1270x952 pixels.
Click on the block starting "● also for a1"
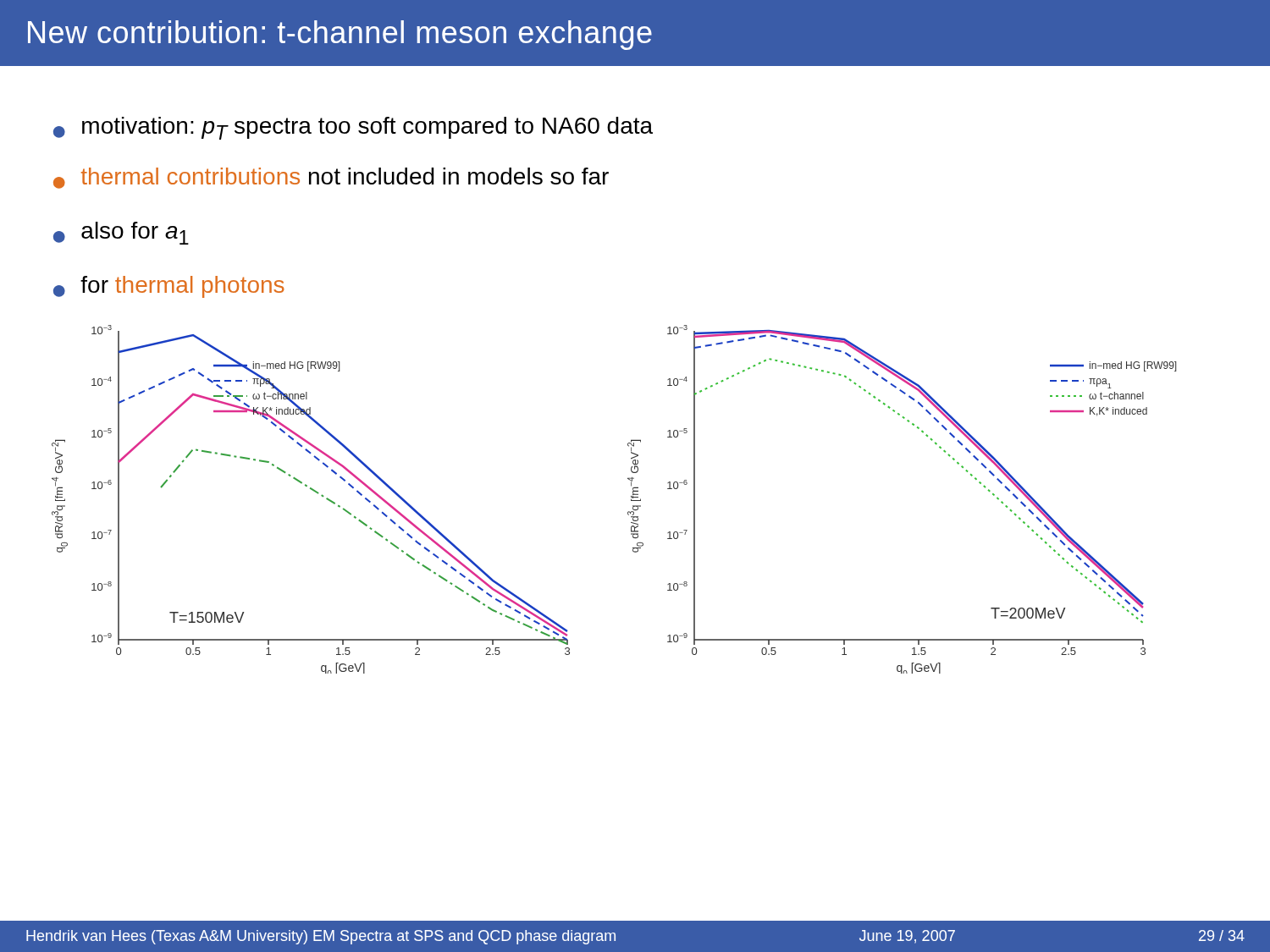120,234
